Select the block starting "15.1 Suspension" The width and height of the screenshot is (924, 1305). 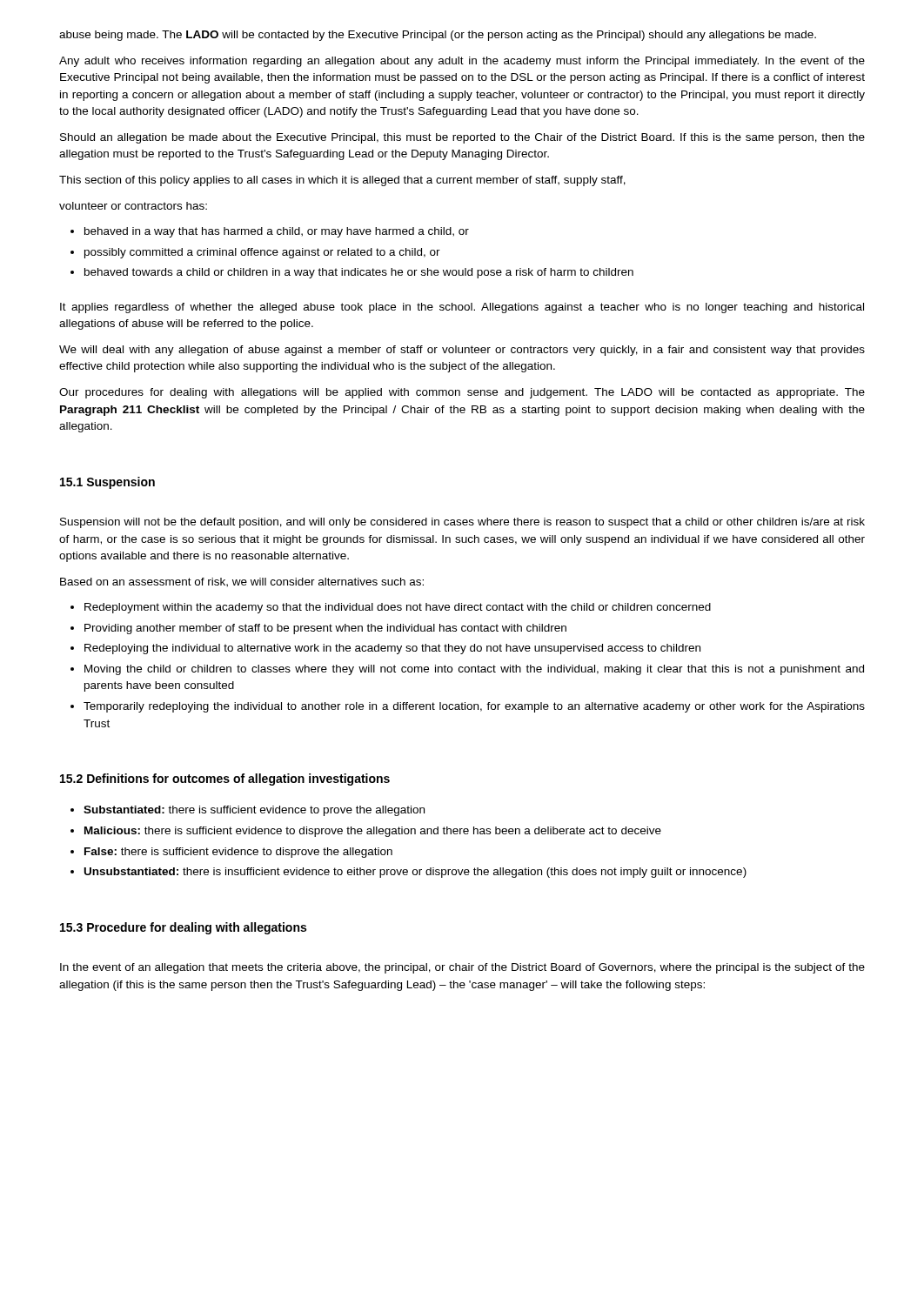tap(107, 482)
